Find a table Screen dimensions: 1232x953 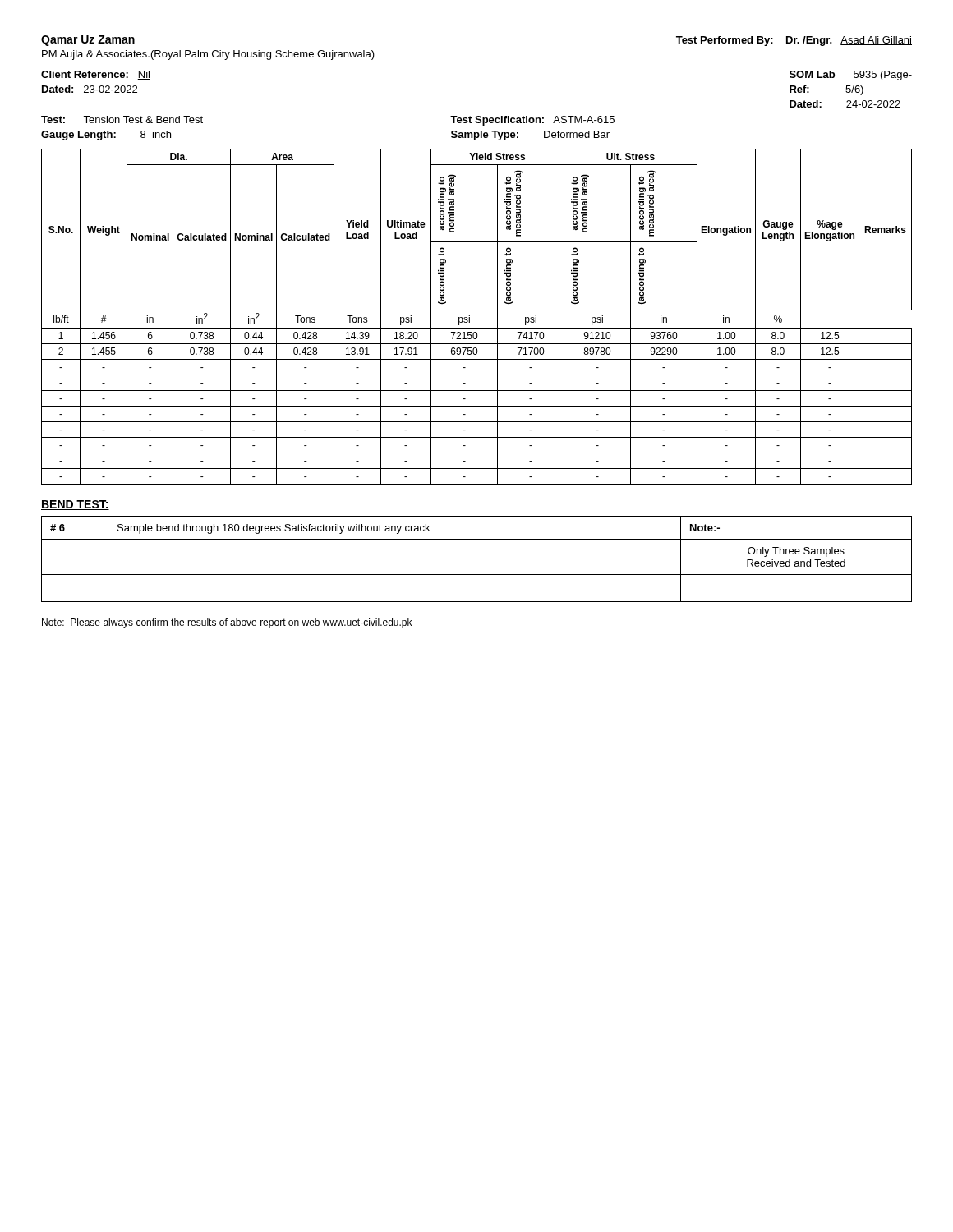[476, 317]
